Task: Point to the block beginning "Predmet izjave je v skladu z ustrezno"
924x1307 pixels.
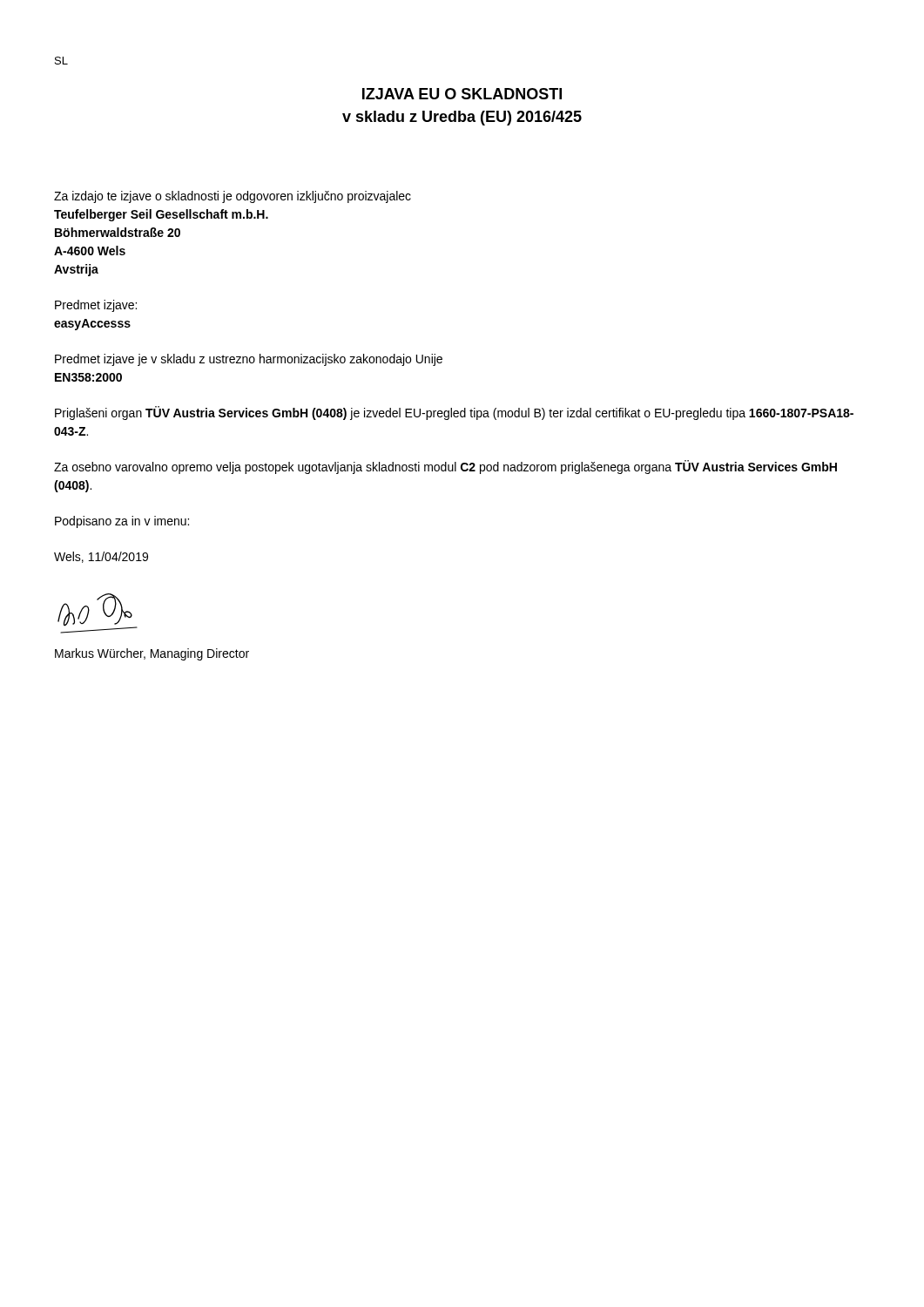Action: [x=248, y=368]
